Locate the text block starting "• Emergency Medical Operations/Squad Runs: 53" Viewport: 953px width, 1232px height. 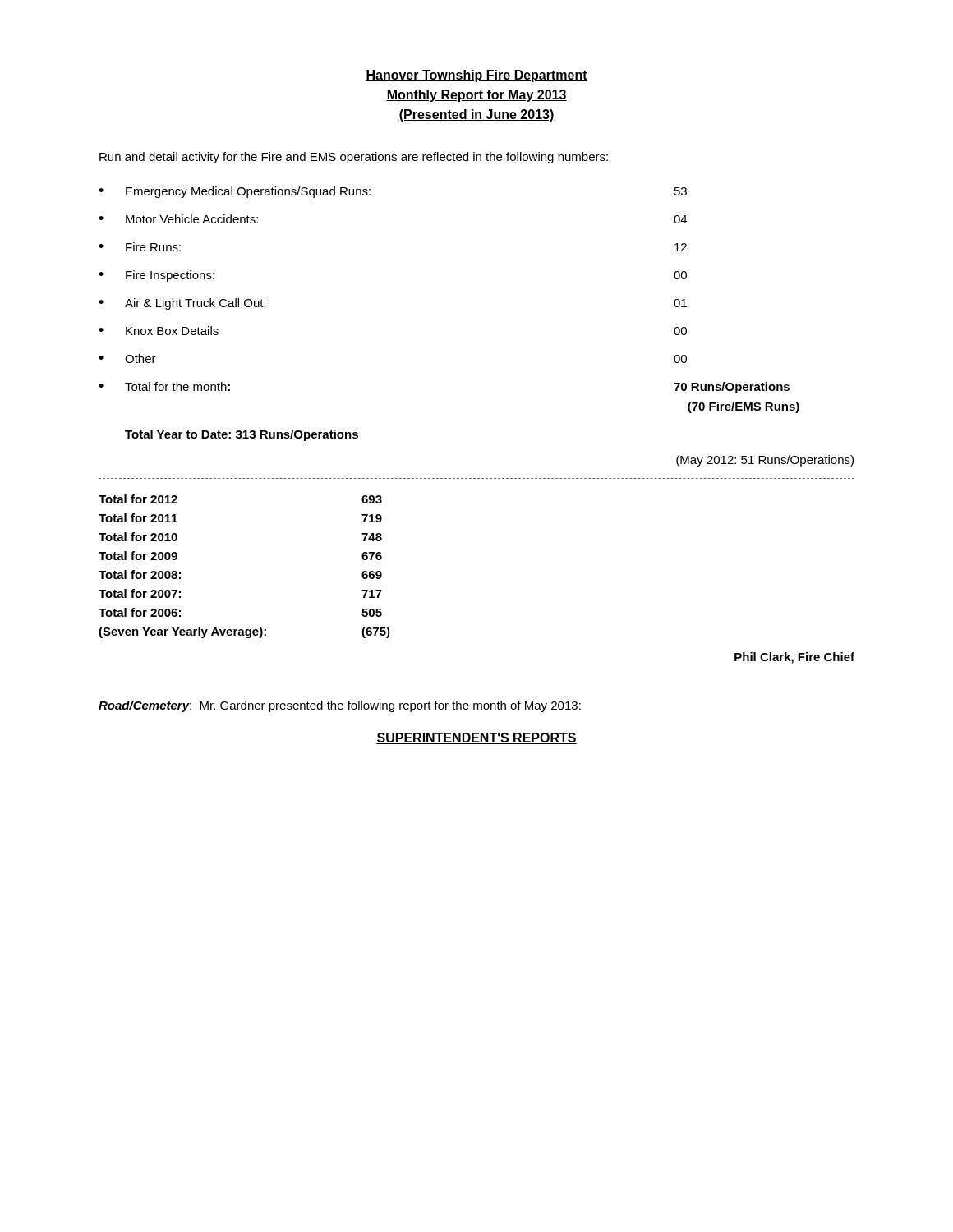pos(253,192)
